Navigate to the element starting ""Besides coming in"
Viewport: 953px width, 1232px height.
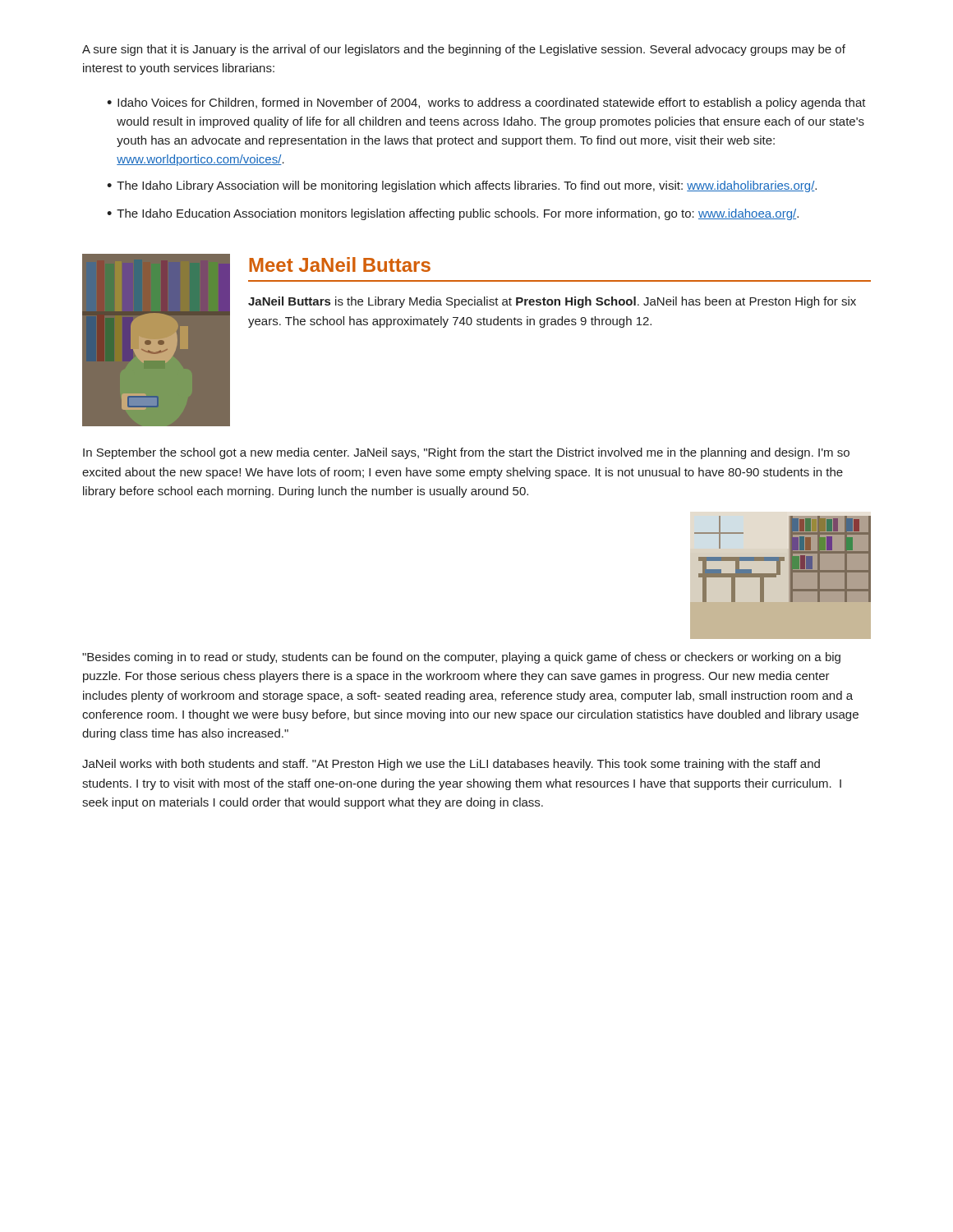[471, 695]
